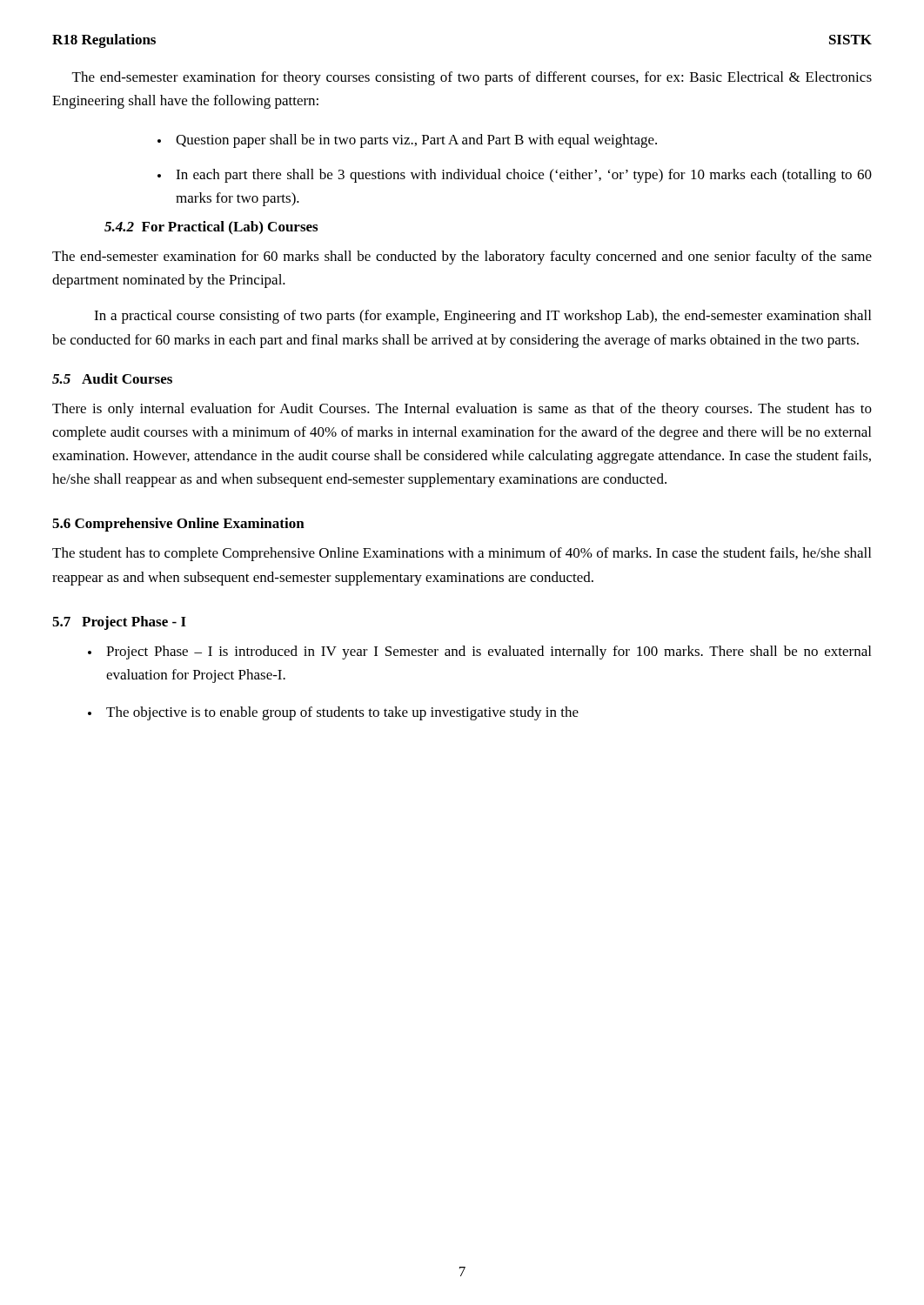Select the passage starting "5.4.2 For Practical (Lab) Courses"
The width and height of the screenshot is (924, 1305).
click(x=211, y=227)
